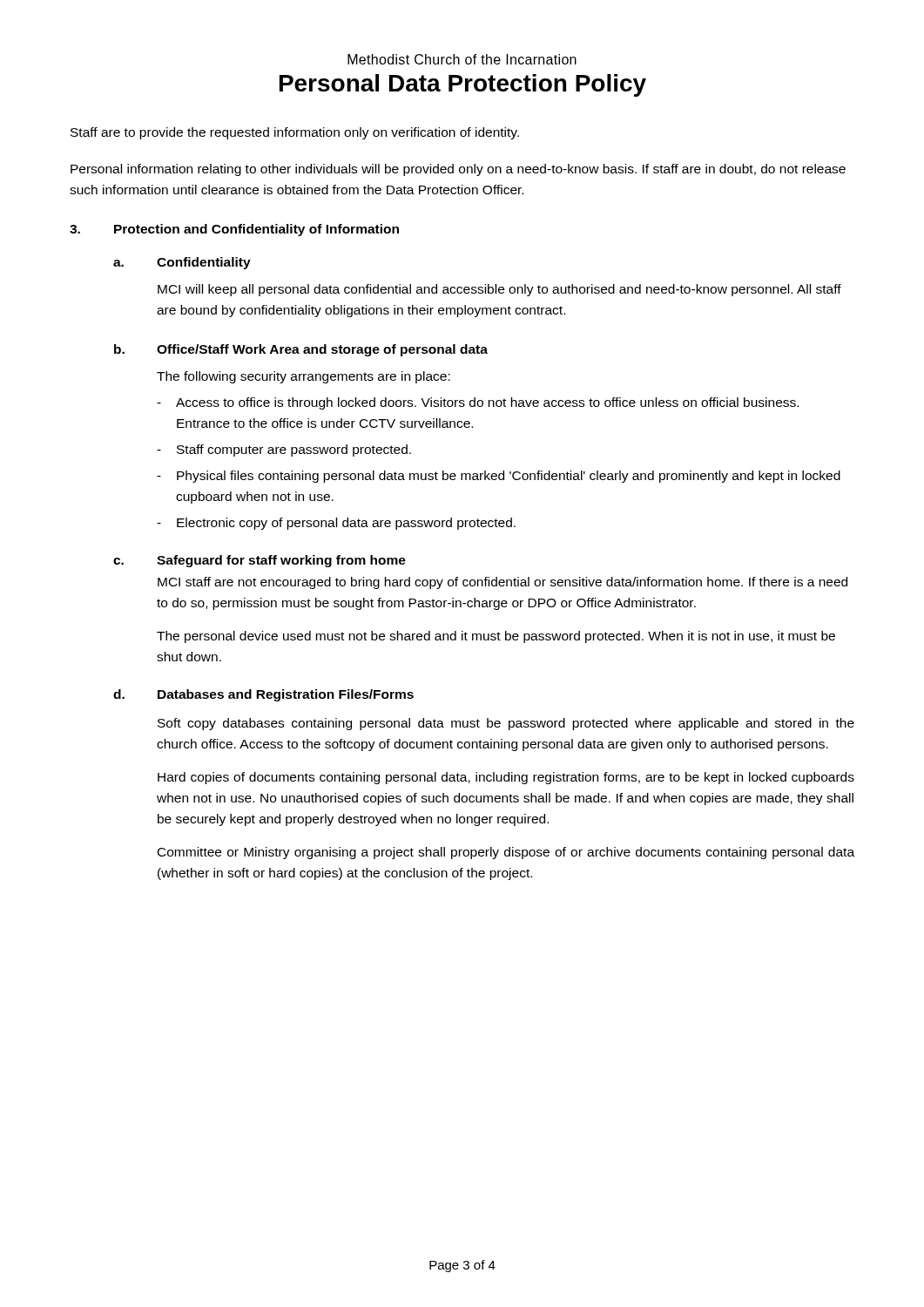
Task: Point to the element starting "Hard copies of documents containing personal data,"
Action: 506,798
